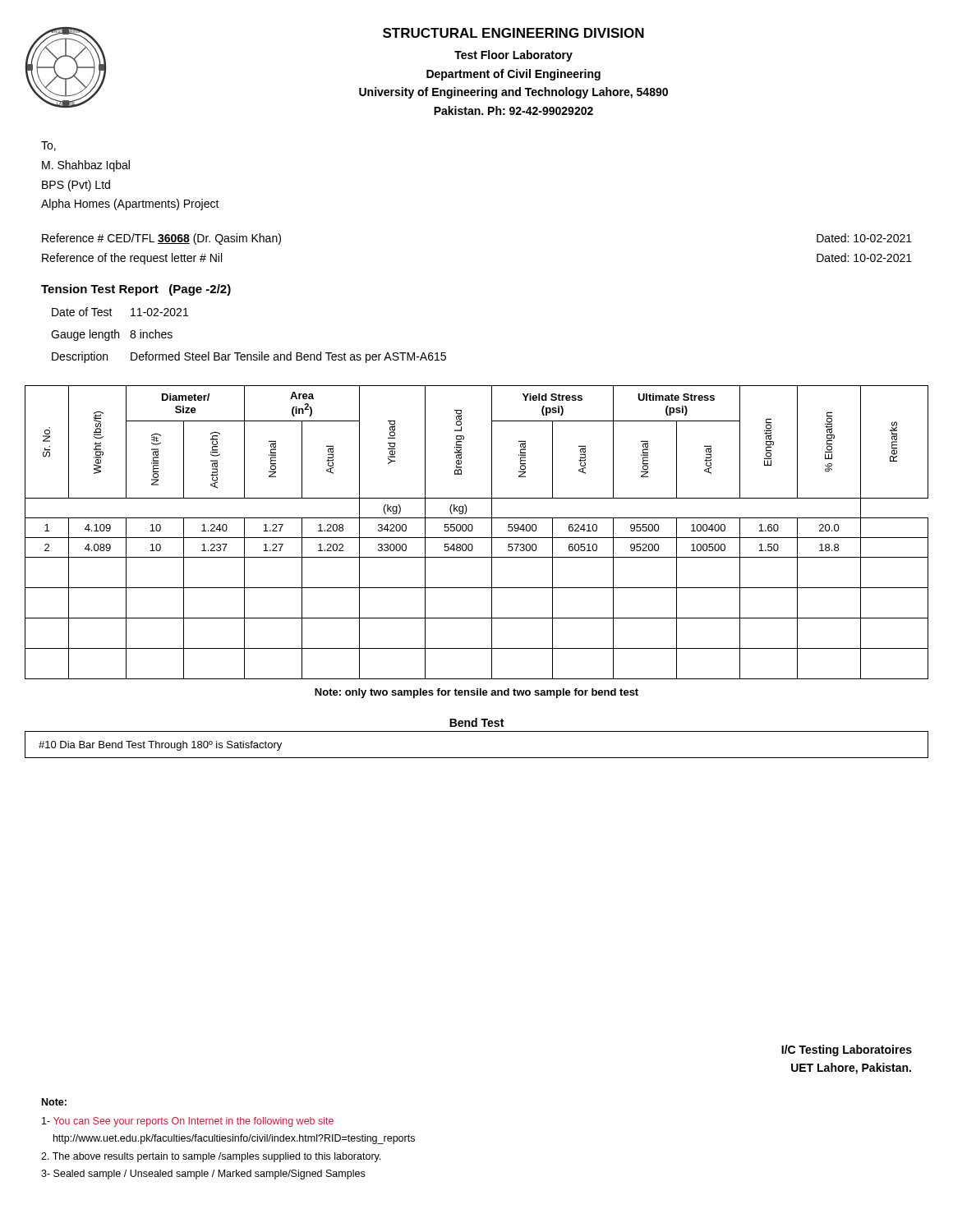Locate the element starting "Note: 1- You can See your reports"

click(x=54, y=1102)
